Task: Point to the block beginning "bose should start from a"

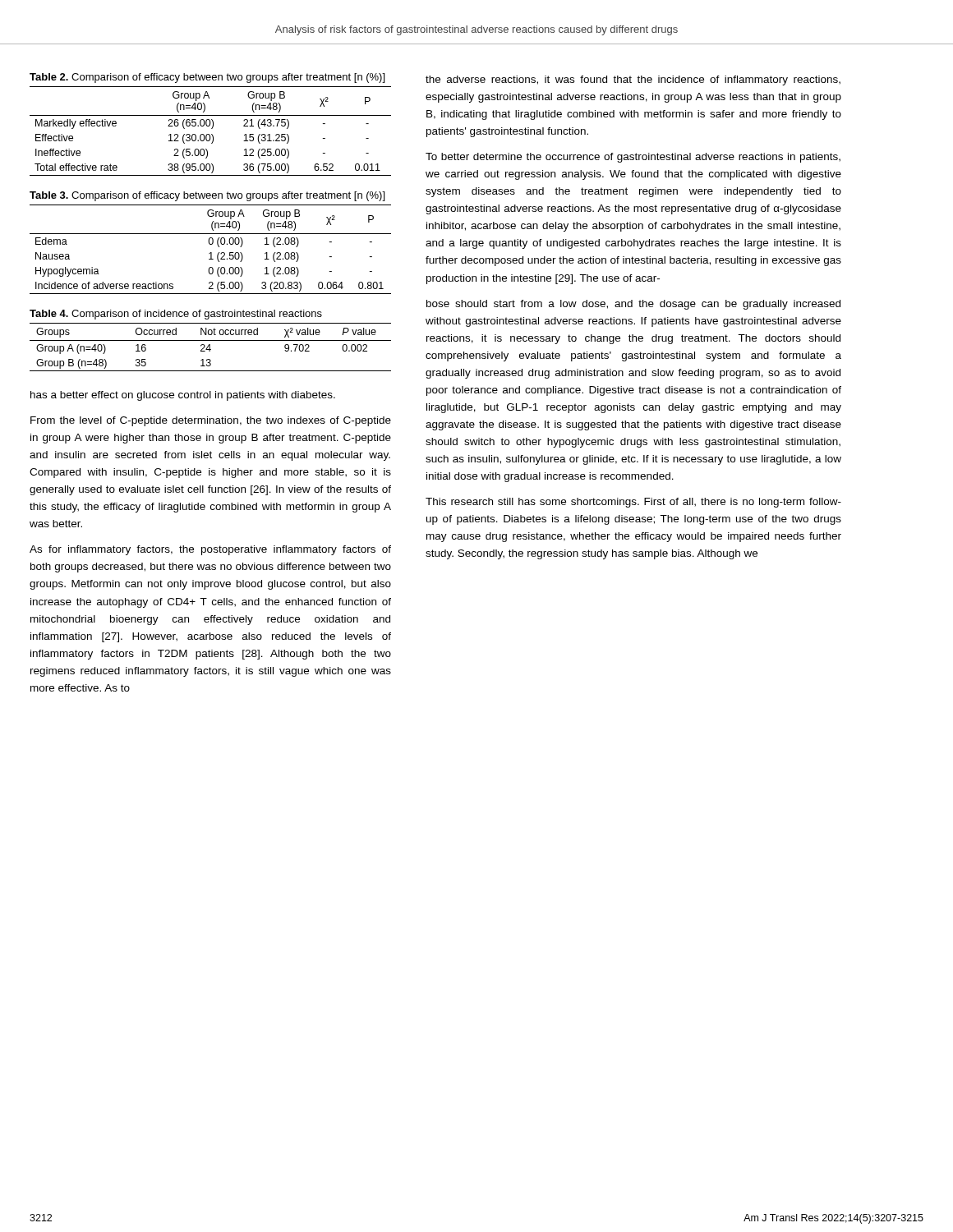Action: pyautogui.click(x=633, y=390)
